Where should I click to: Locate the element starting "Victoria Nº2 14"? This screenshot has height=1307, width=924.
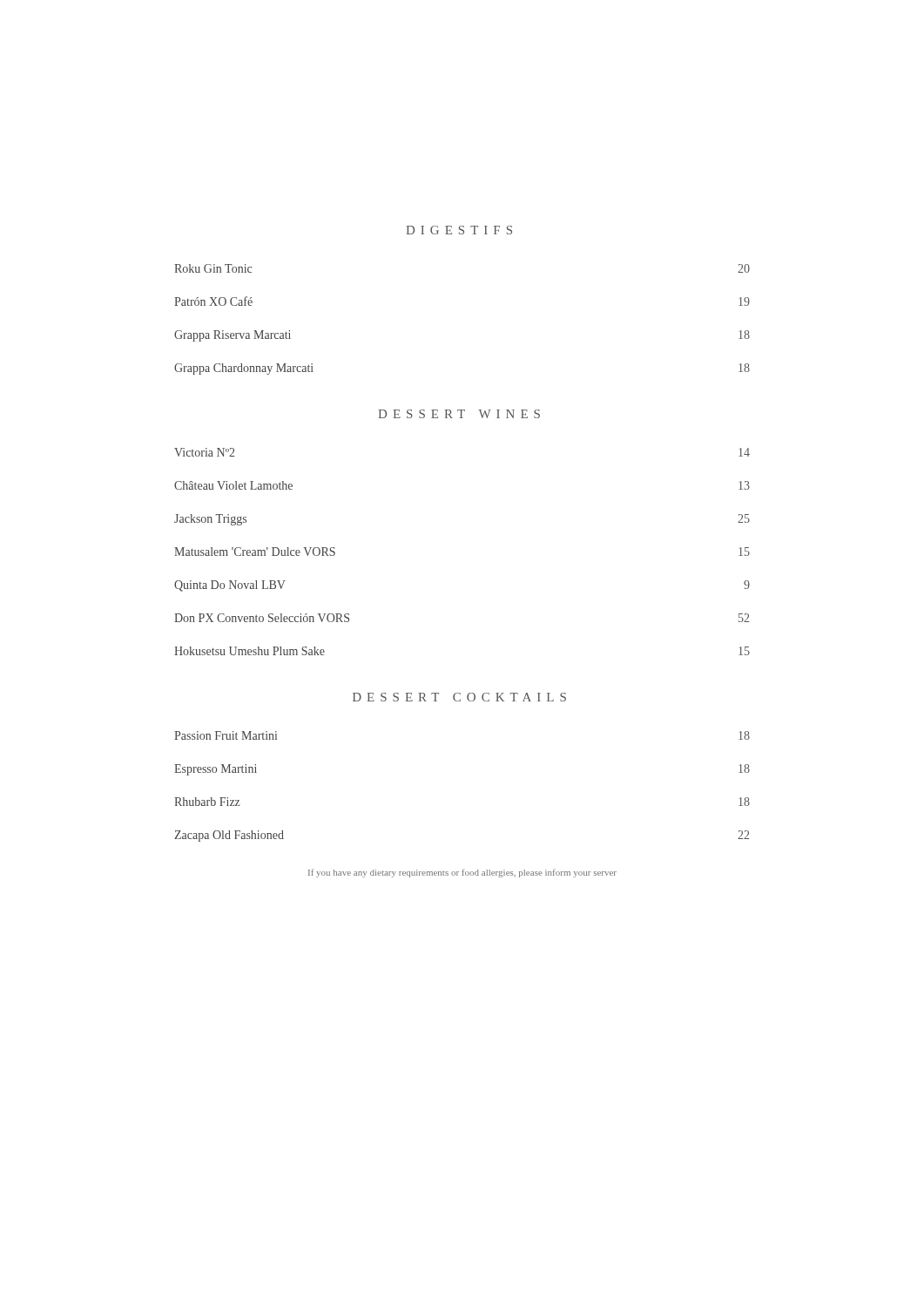(202, 452)
